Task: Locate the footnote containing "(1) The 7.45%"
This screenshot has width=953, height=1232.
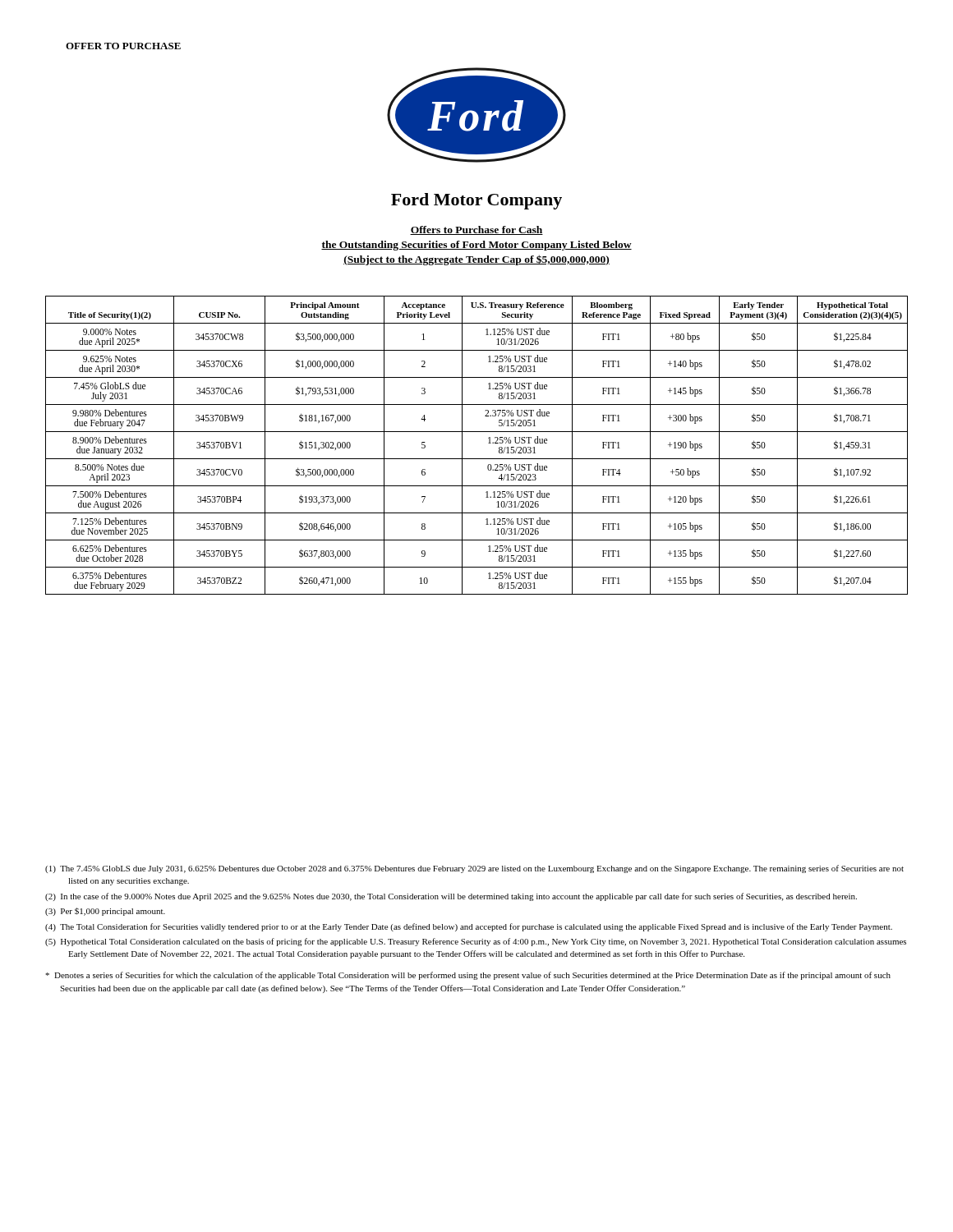Action: 474,874
